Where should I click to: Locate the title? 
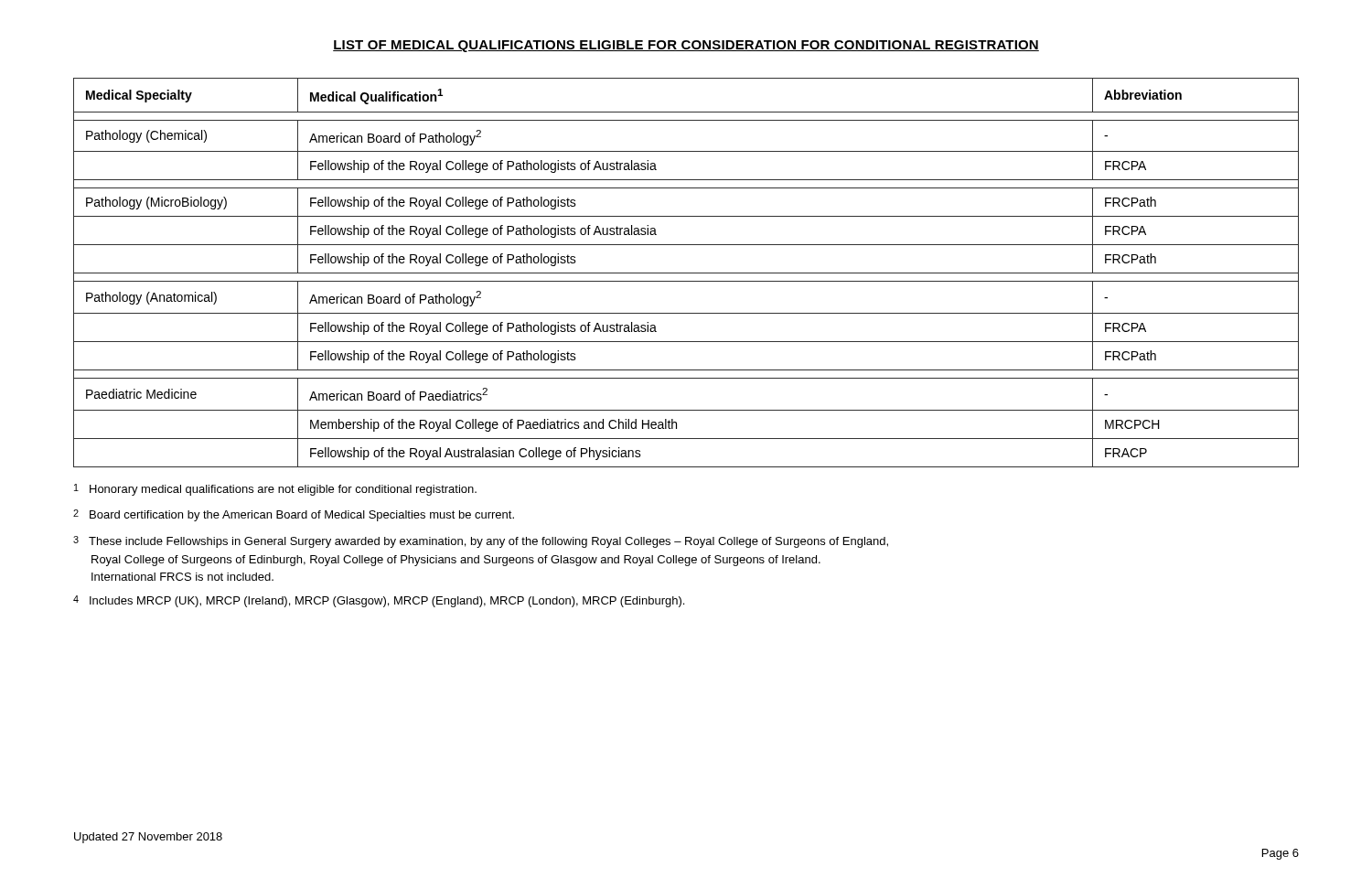click(686, 44)
